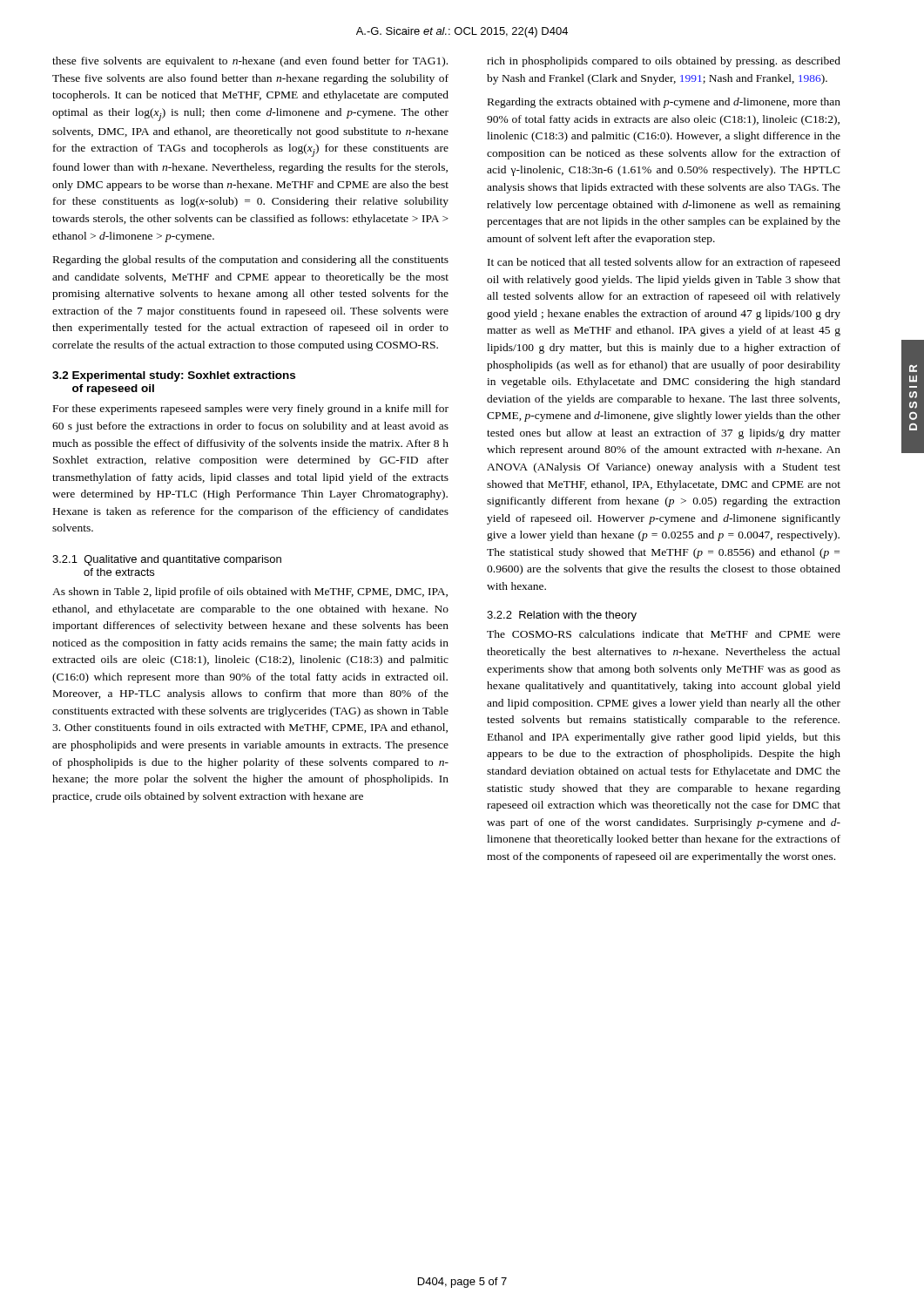Screen dimensions: 1307x924
Task: Point to the block beginning "Regarding the global results of the computation"
Action: tap(250, 302)
